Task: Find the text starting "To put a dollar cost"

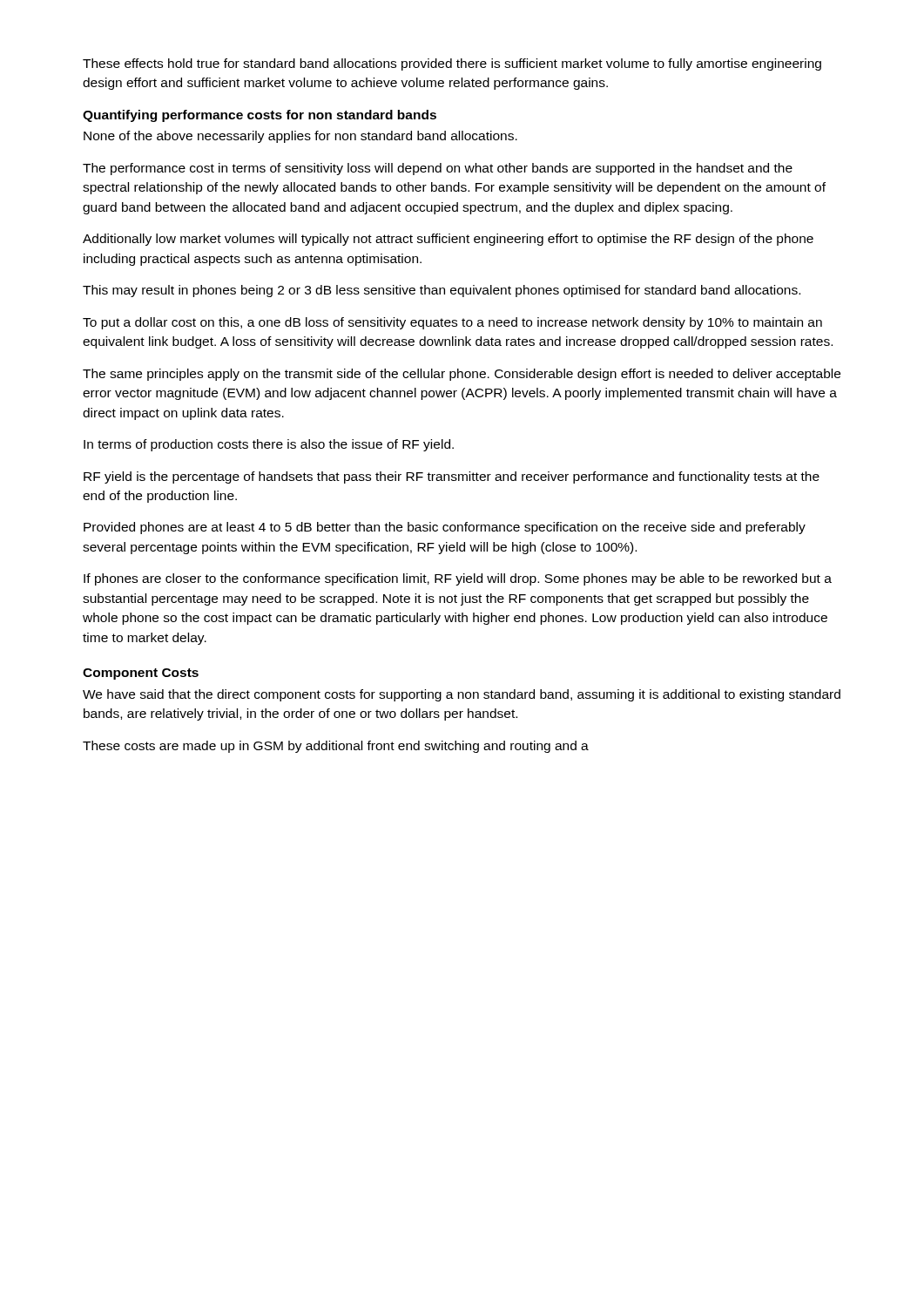Action: [x=458, y=332]
